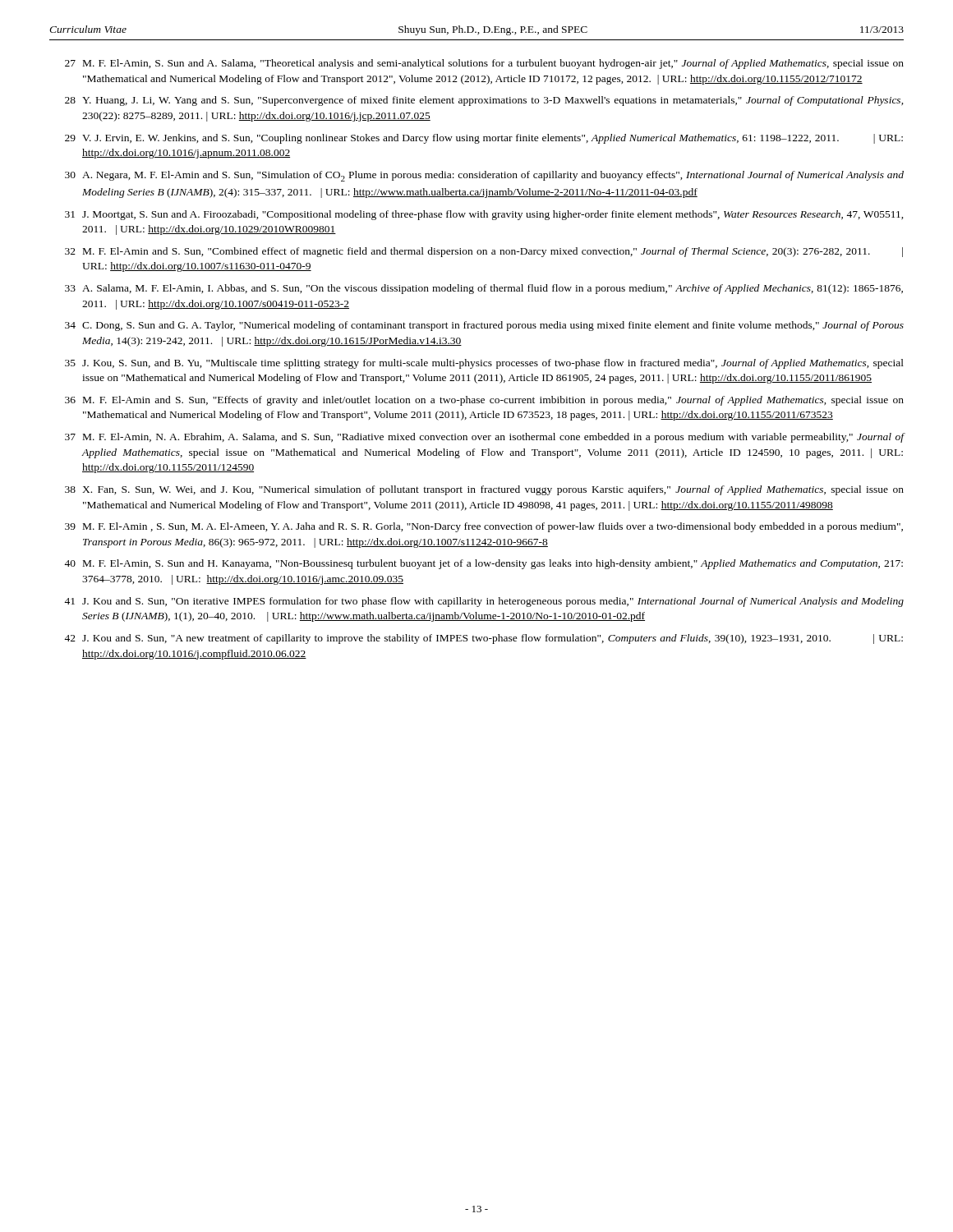Select the list item containing "36 M. F."
This screenshot has height=1232, width=953.
click(x=476, y=408)
